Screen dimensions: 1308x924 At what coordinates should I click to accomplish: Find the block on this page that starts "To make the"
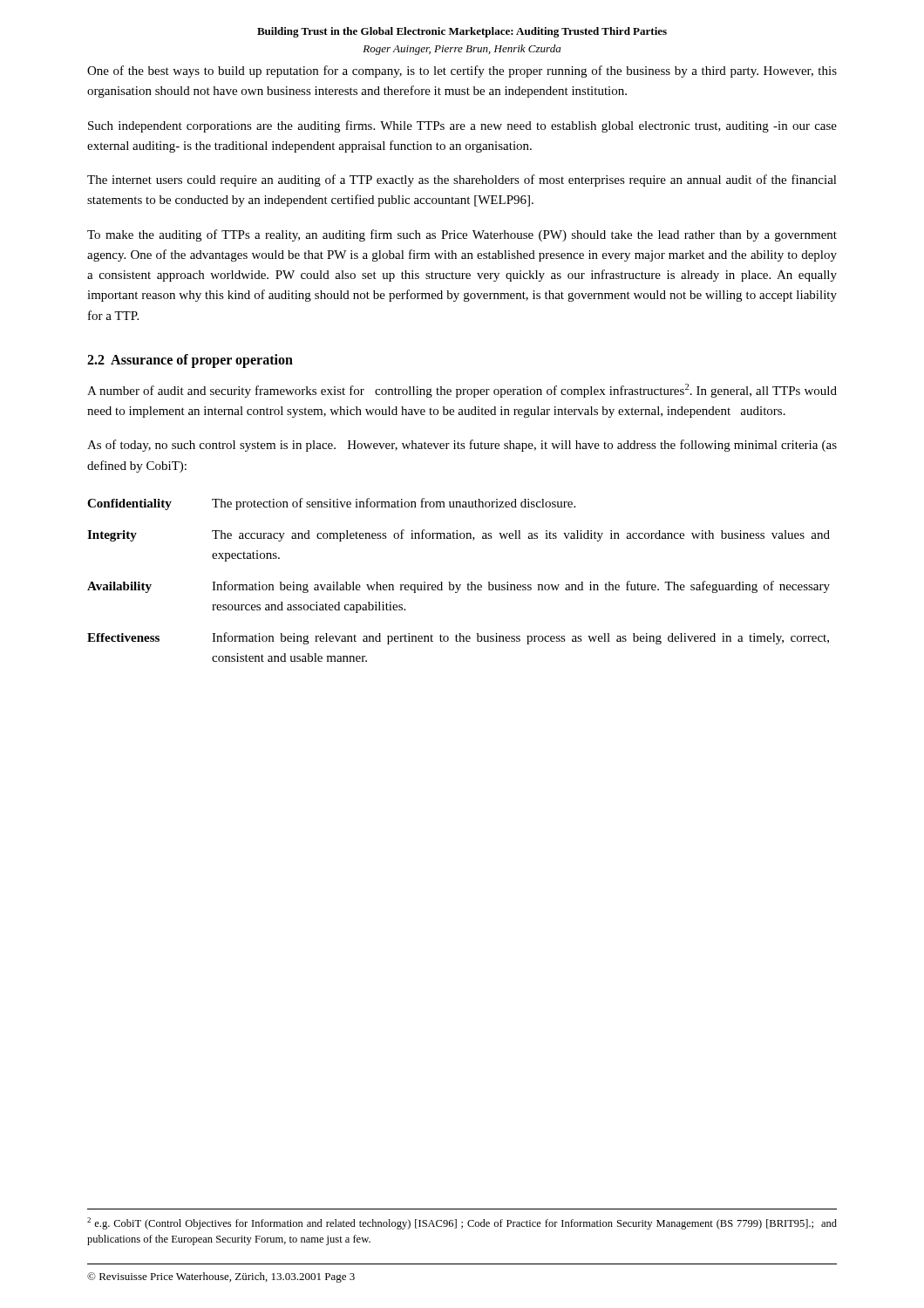[462, 275]
